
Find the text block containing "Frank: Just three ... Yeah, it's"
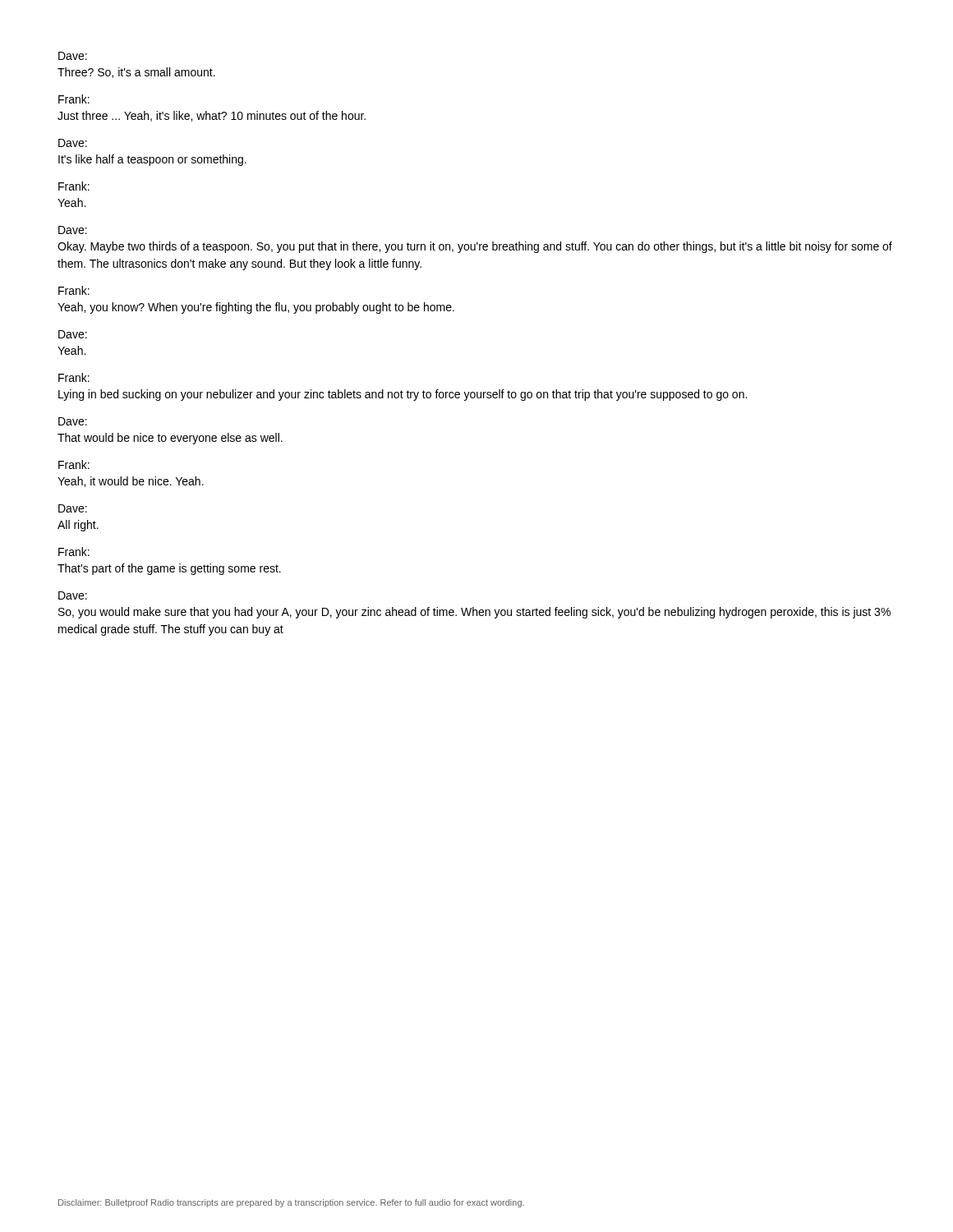click(74, 99)
